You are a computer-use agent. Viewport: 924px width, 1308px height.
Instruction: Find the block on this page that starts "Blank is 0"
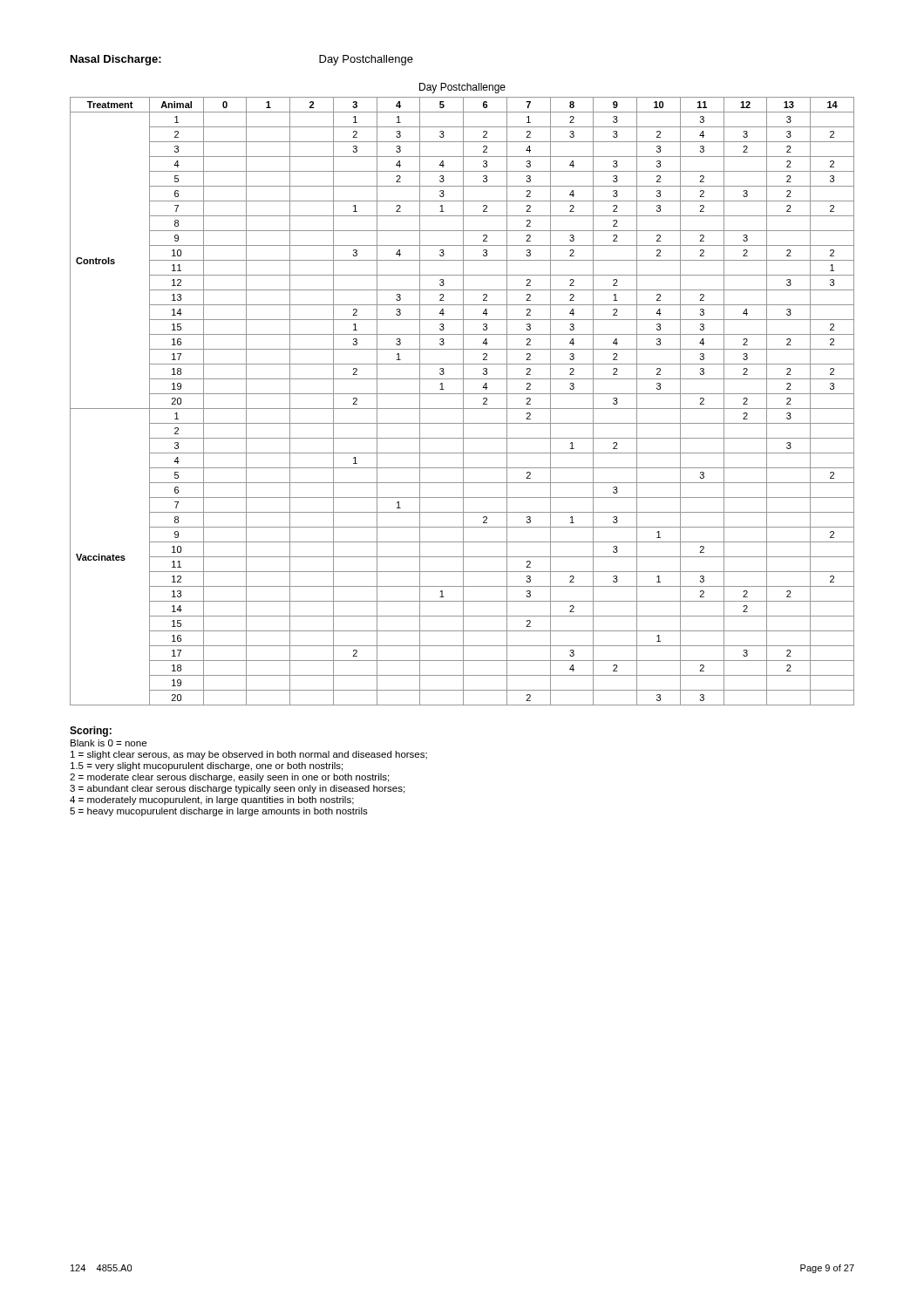pos(108,743)
